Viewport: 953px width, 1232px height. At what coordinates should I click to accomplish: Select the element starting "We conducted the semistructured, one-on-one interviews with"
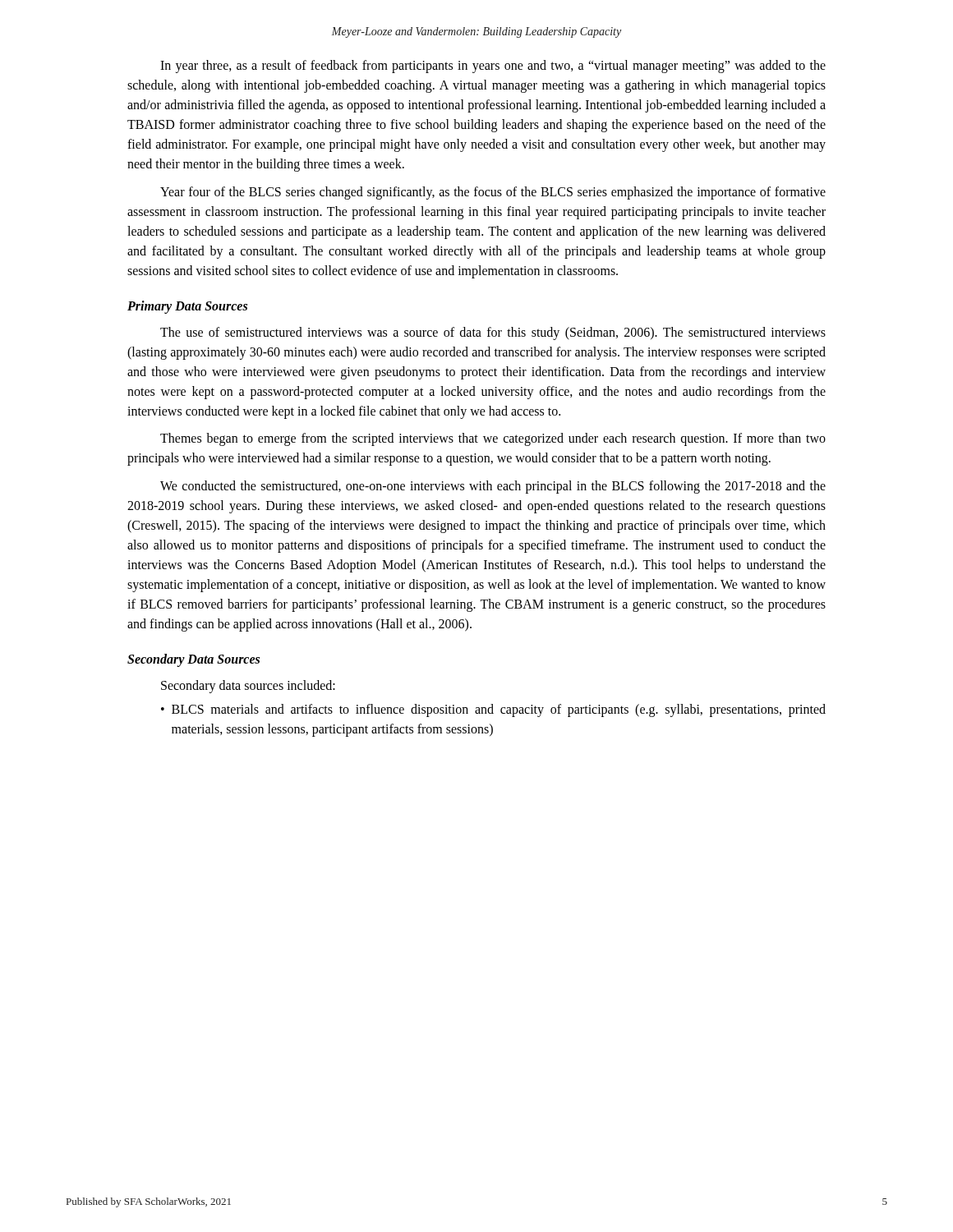(x=476, y=555)
